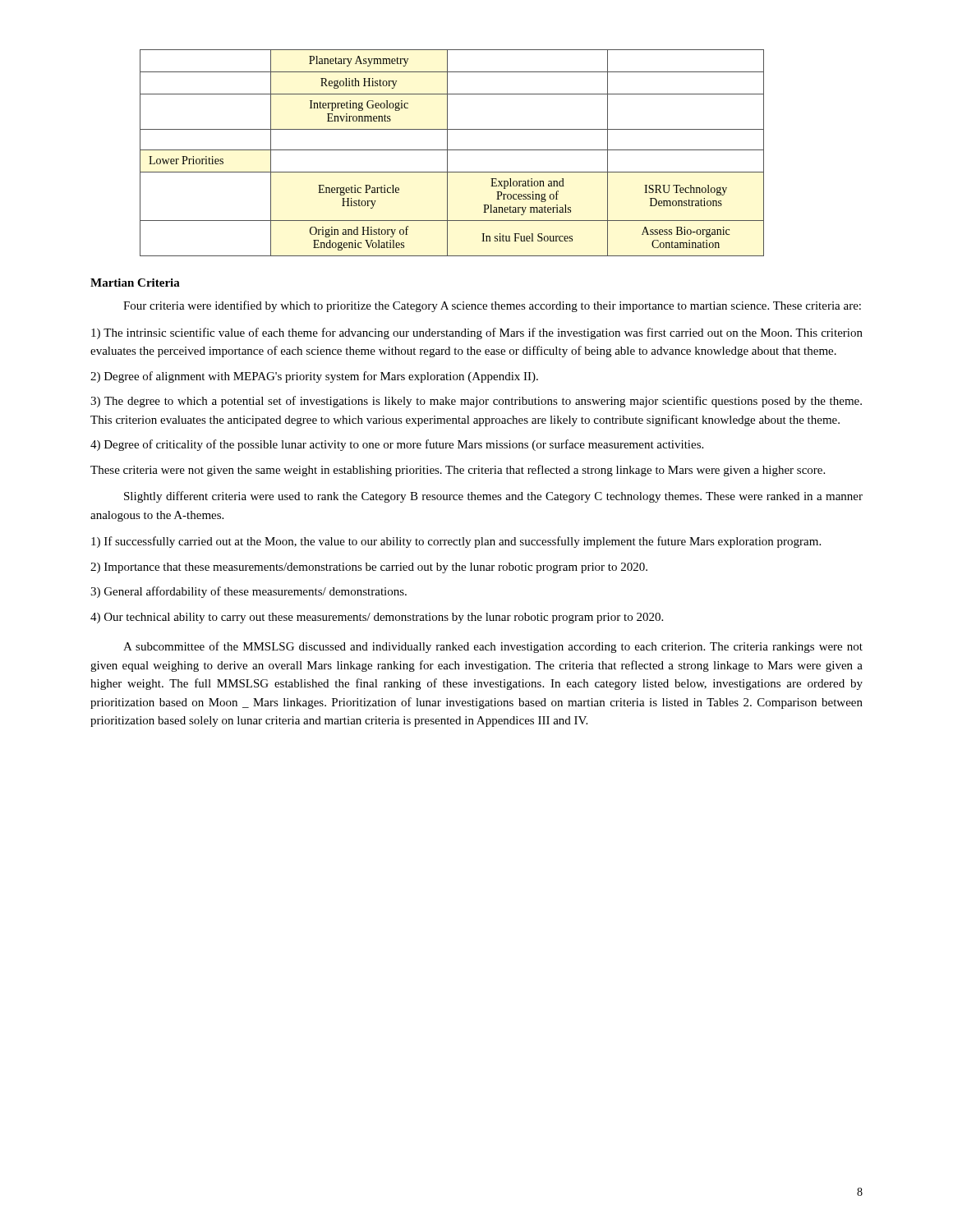Image resolution: width=953 pixels, height=1232 pixels.
Task: Locate the passage starting "Slightly different criteria were used"
Action: click(x=476, y=505)
